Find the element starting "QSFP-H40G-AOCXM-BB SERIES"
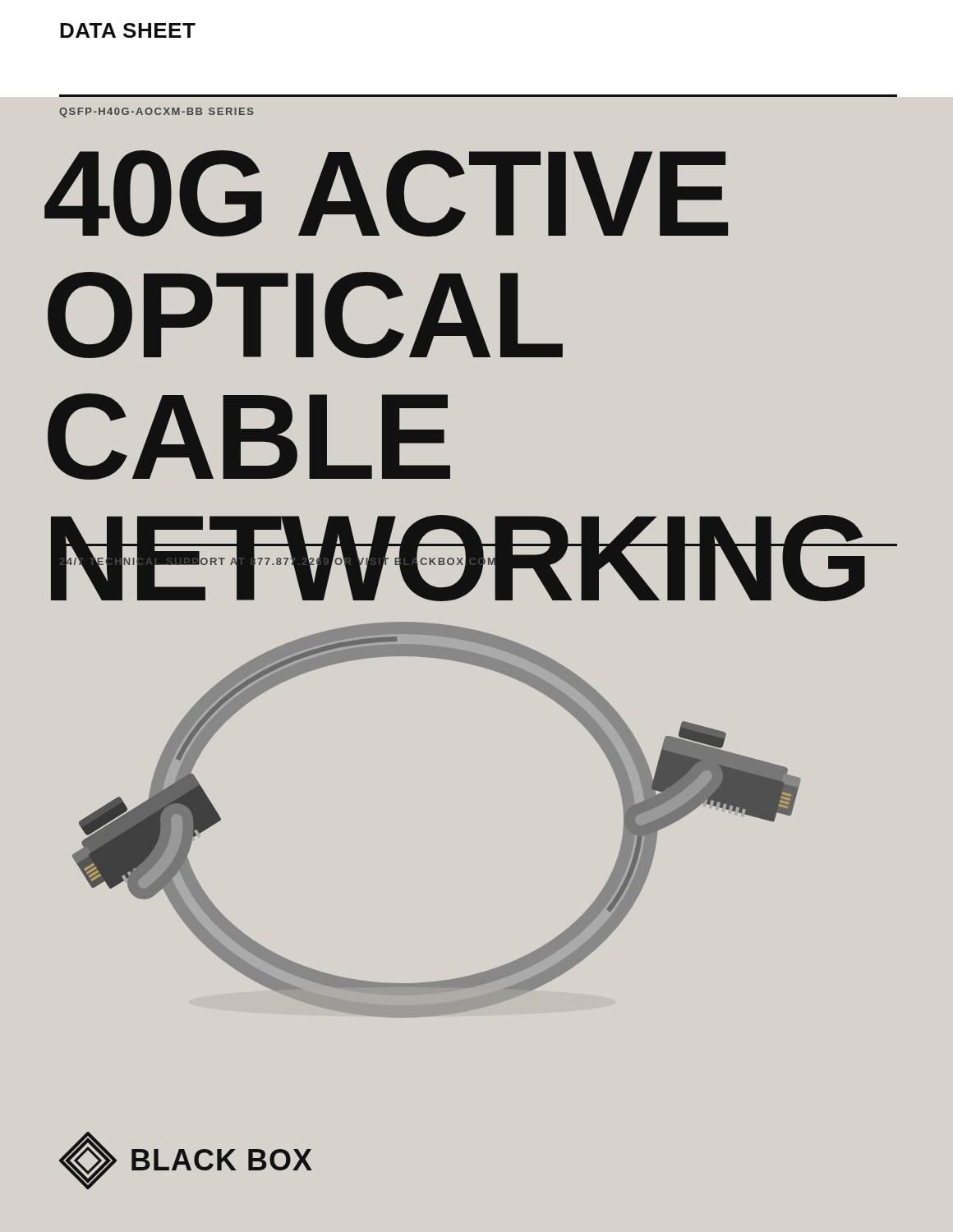This screenshot has height=1232, width=953. tap(157, 111)
